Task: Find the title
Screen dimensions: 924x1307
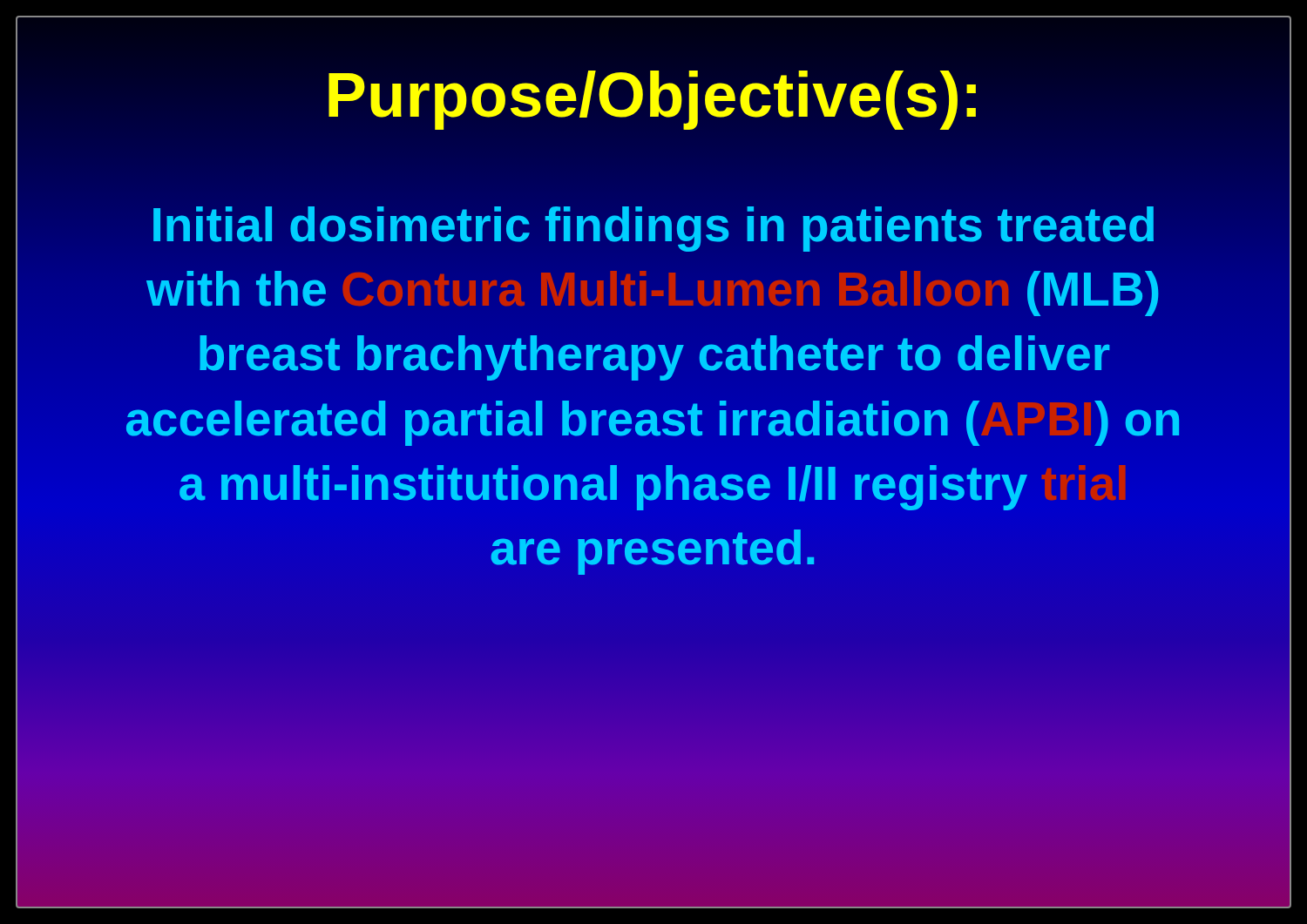Action: coord(654,95)
